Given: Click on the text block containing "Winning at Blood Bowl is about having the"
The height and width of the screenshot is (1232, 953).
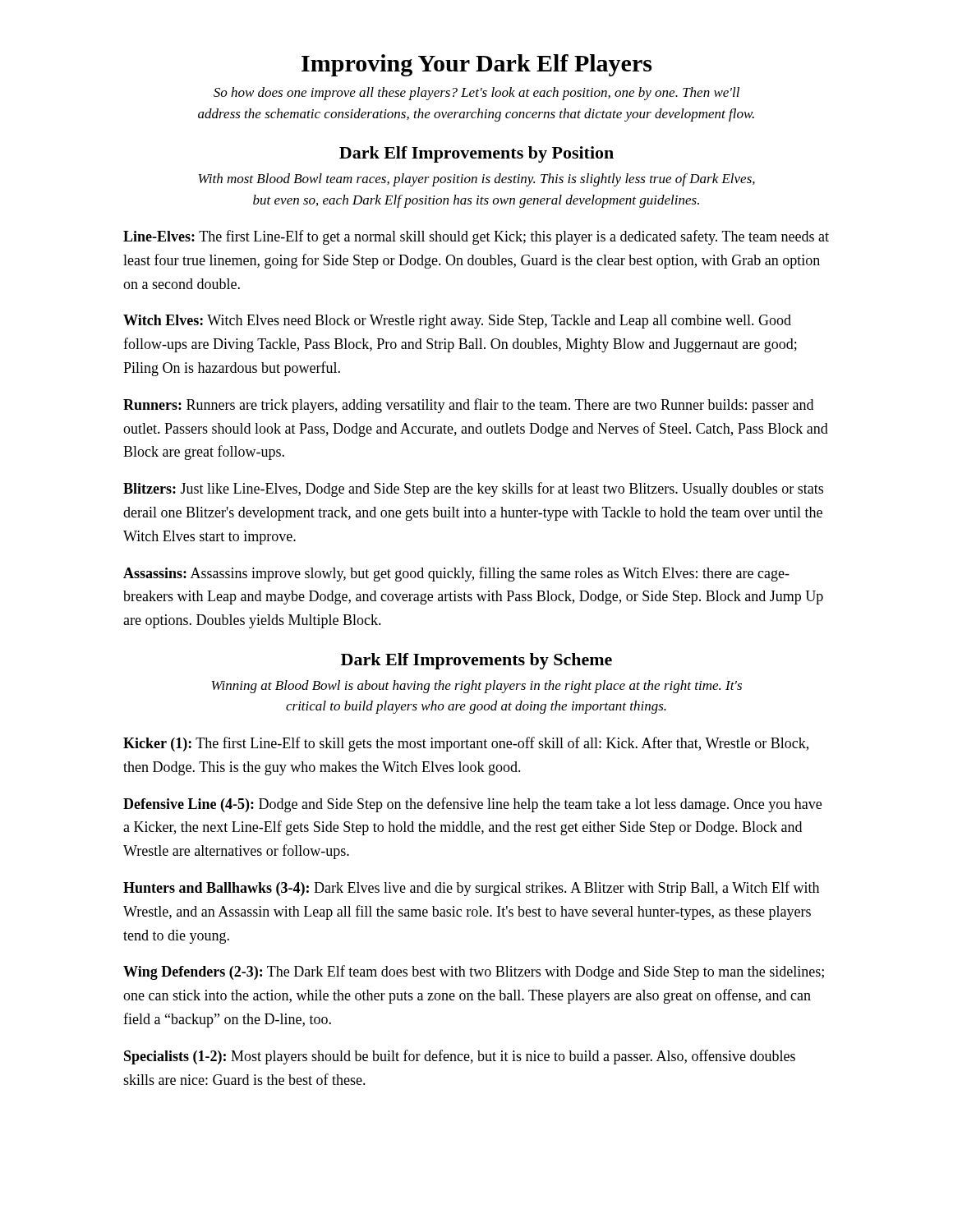Looking at the screenshot, I should (476, 696).
